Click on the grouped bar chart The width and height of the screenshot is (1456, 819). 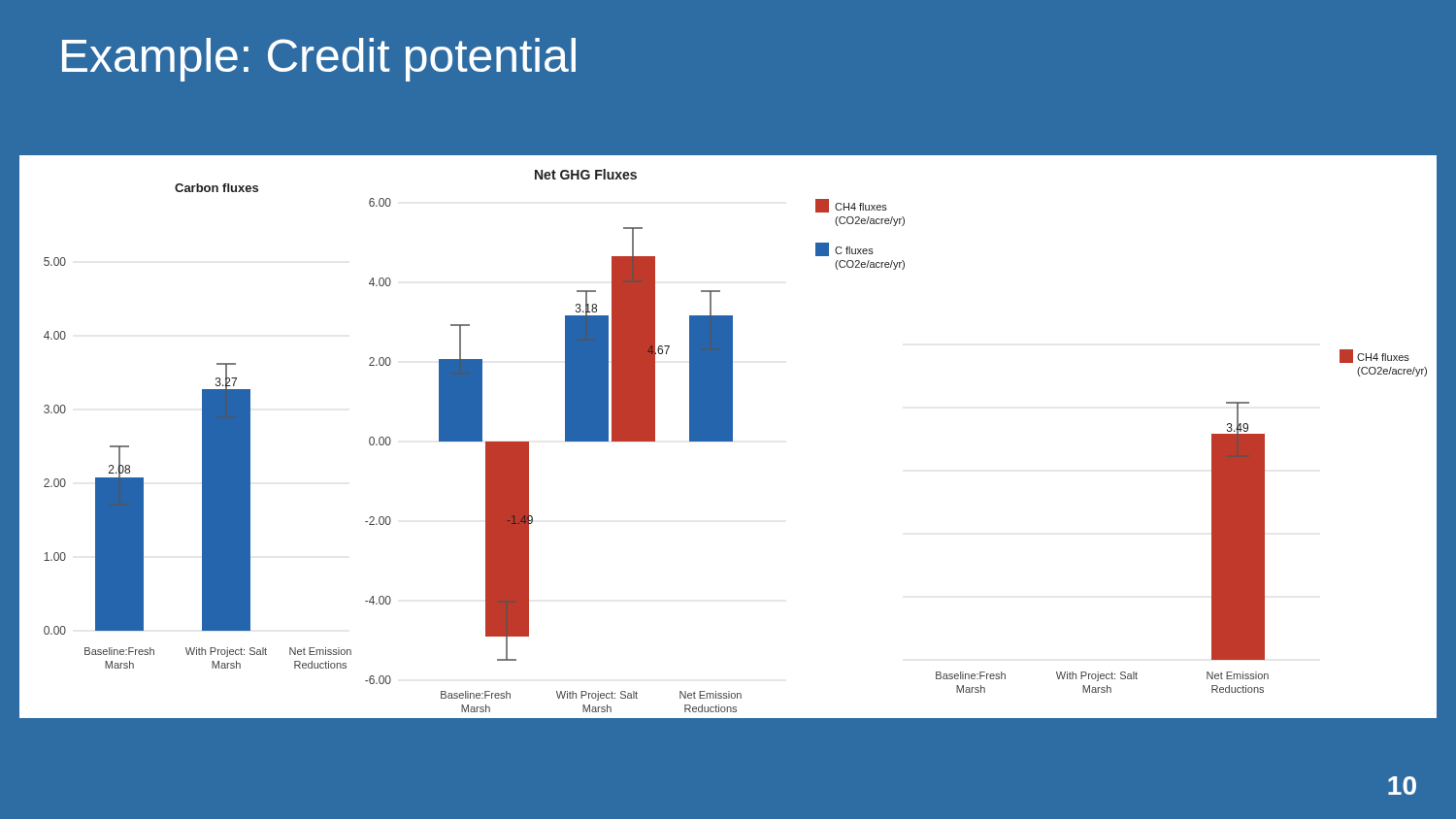[728, 437]
